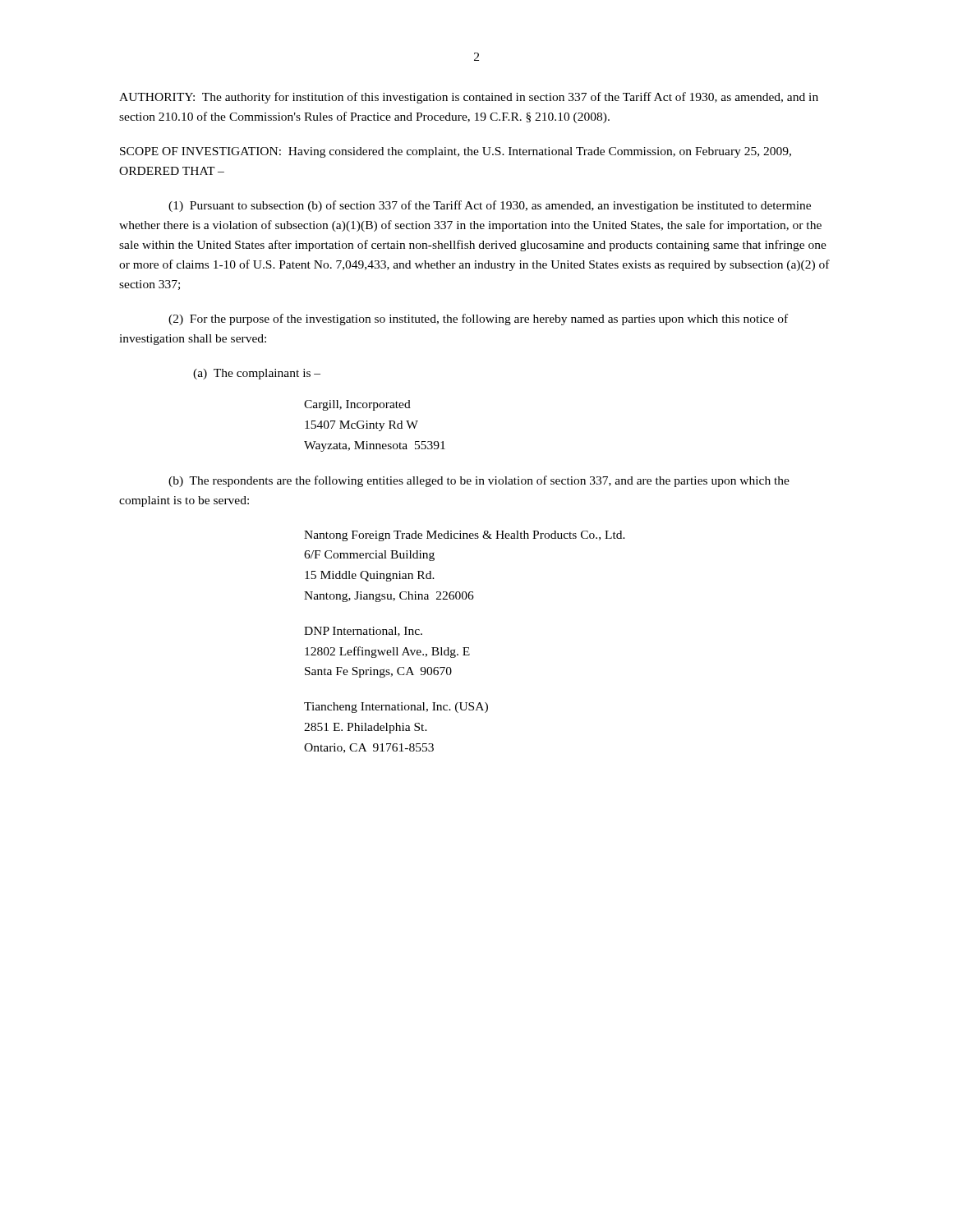Image resolution: width=953 pixels, height=1232 pixels.
Task: Click on the text block that says "Cargill, Incorporated 15407 McGinty"
Action: 375,424
